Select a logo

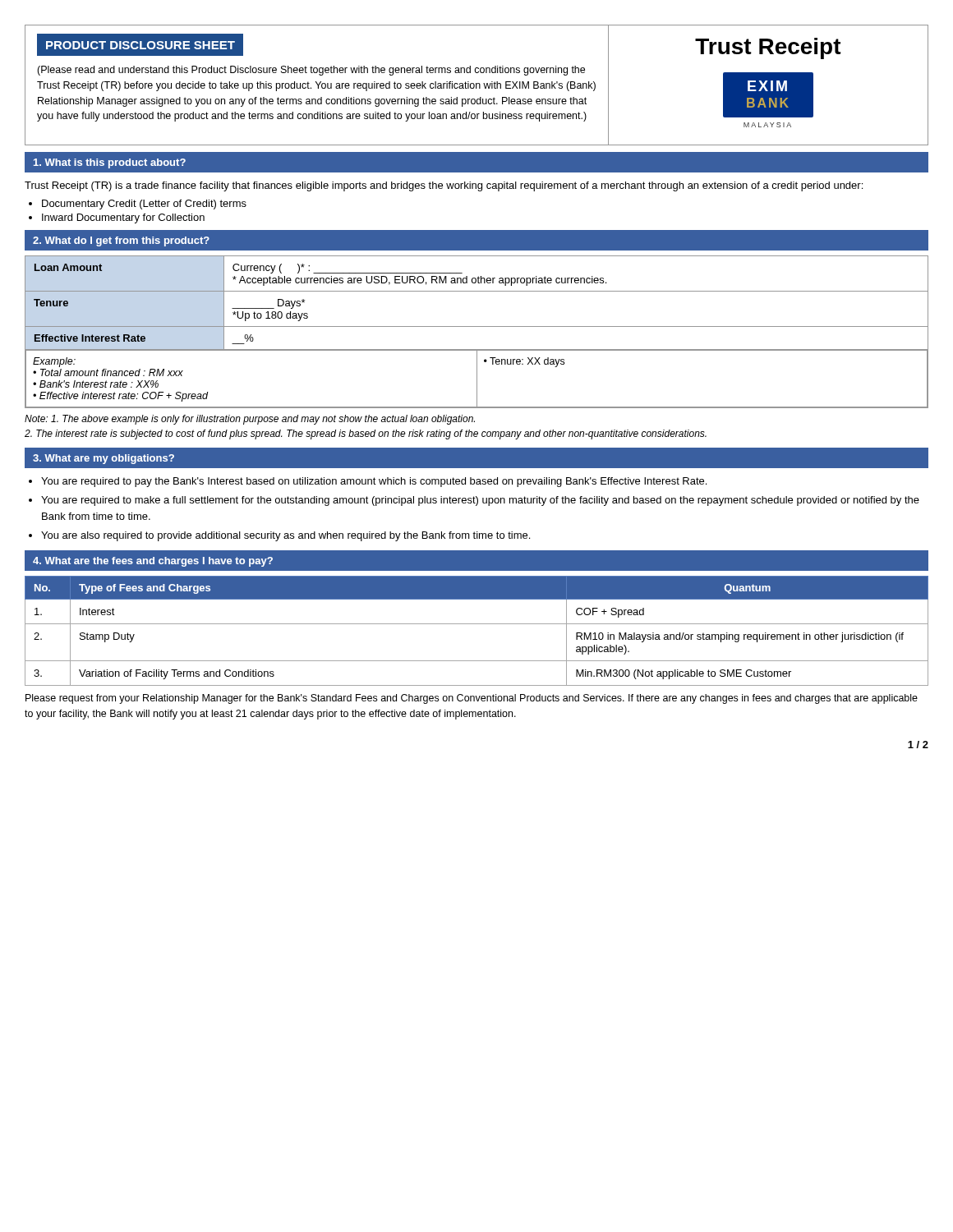click(768, 102)
